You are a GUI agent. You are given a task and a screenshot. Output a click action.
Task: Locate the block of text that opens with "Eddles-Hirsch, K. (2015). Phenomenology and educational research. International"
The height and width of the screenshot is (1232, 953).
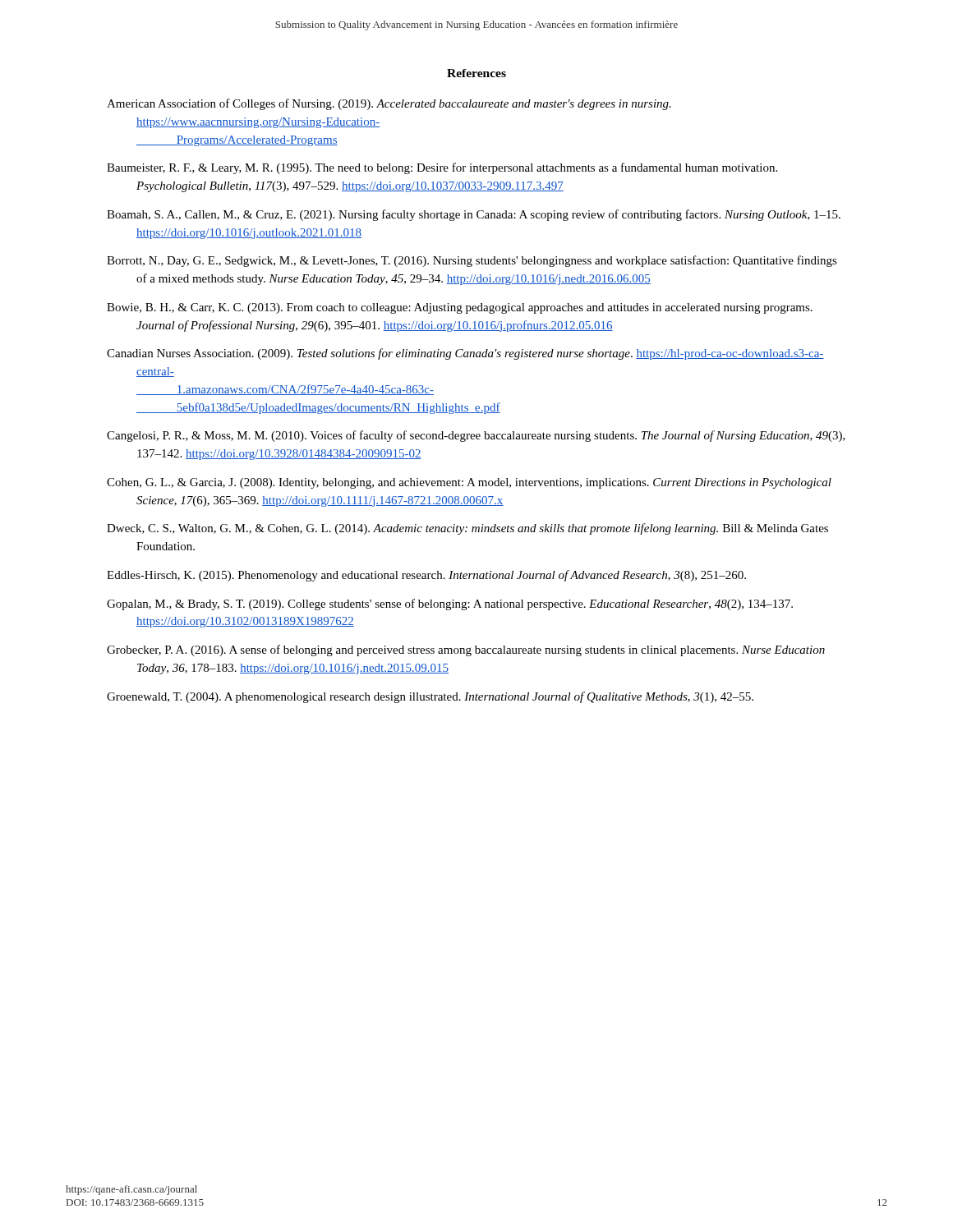(427, 575)
